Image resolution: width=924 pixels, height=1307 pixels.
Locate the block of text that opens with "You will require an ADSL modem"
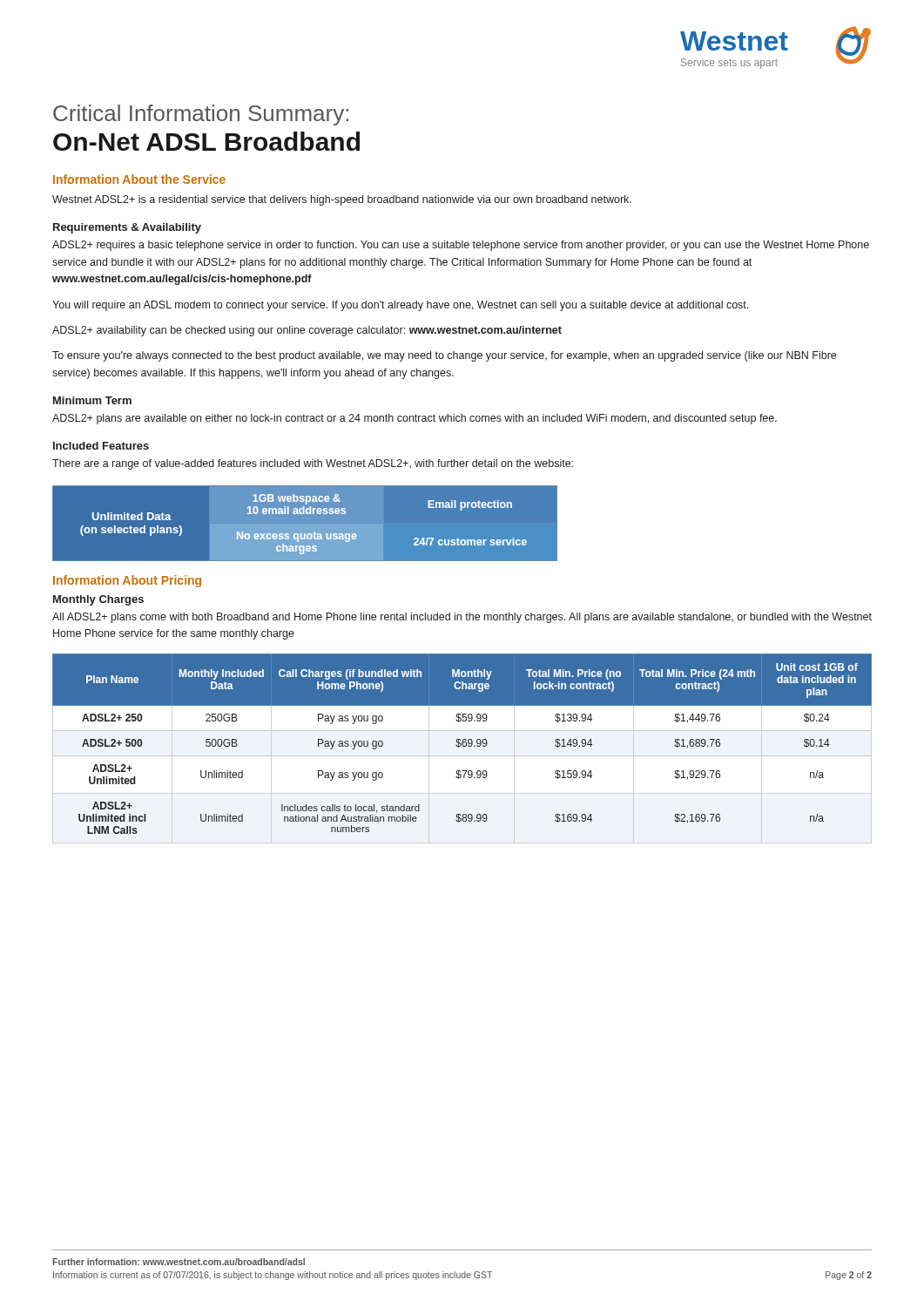[x=401, y=305]
